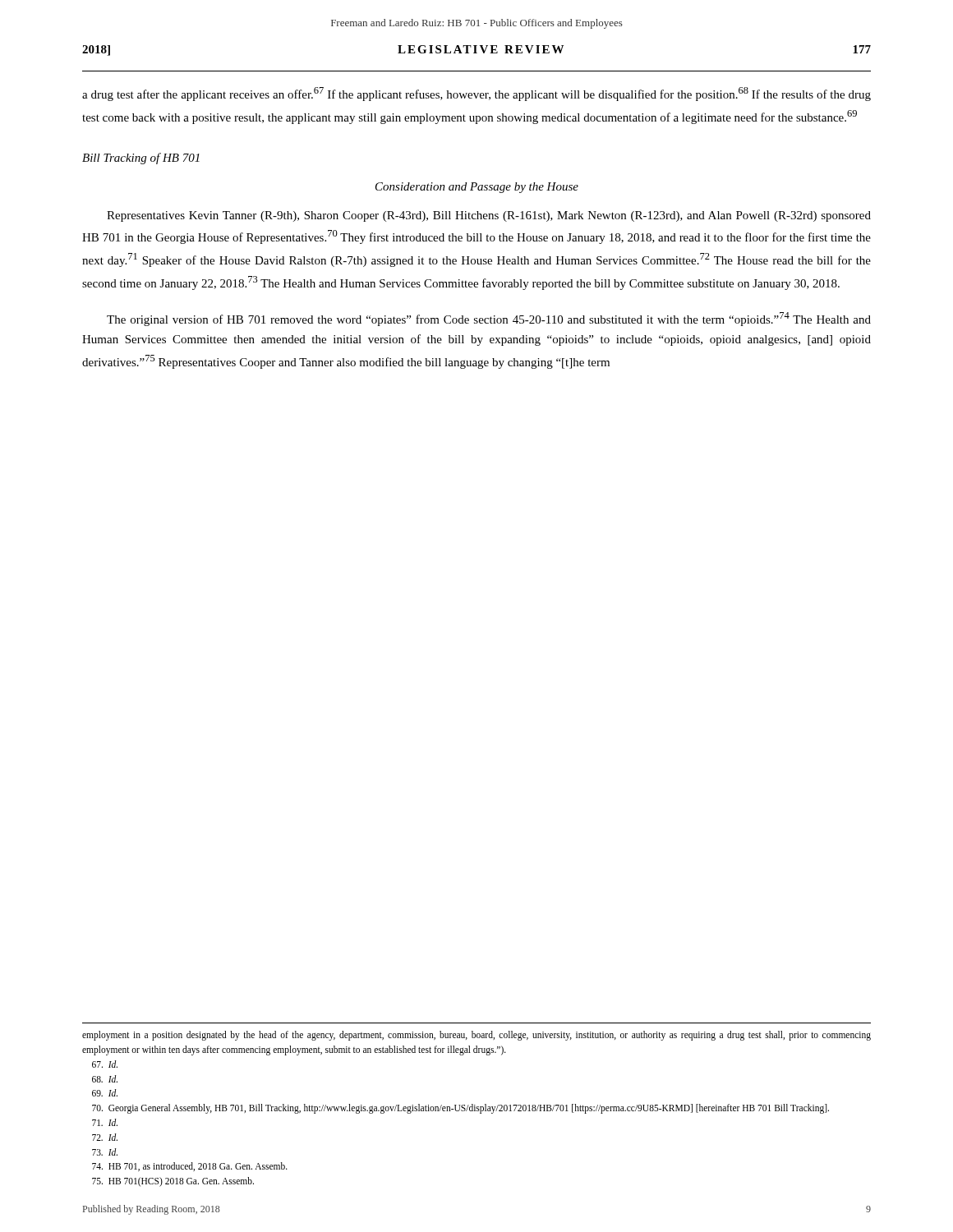Where does it say "Bill Tracking of HB 701"?

pyautogui.click(x=141, y=157)
